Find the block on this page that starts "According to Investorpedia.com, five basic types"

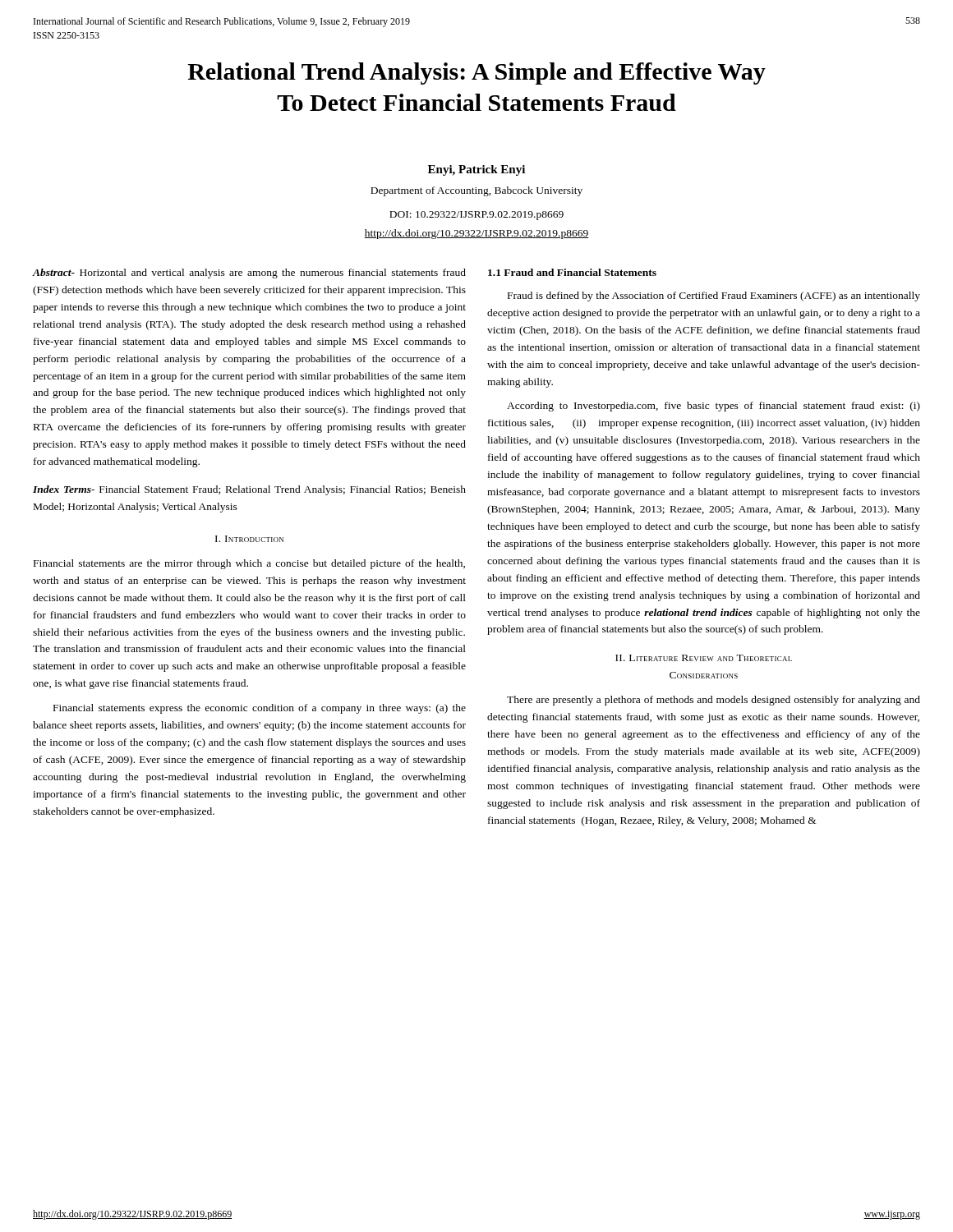(704, 517)
